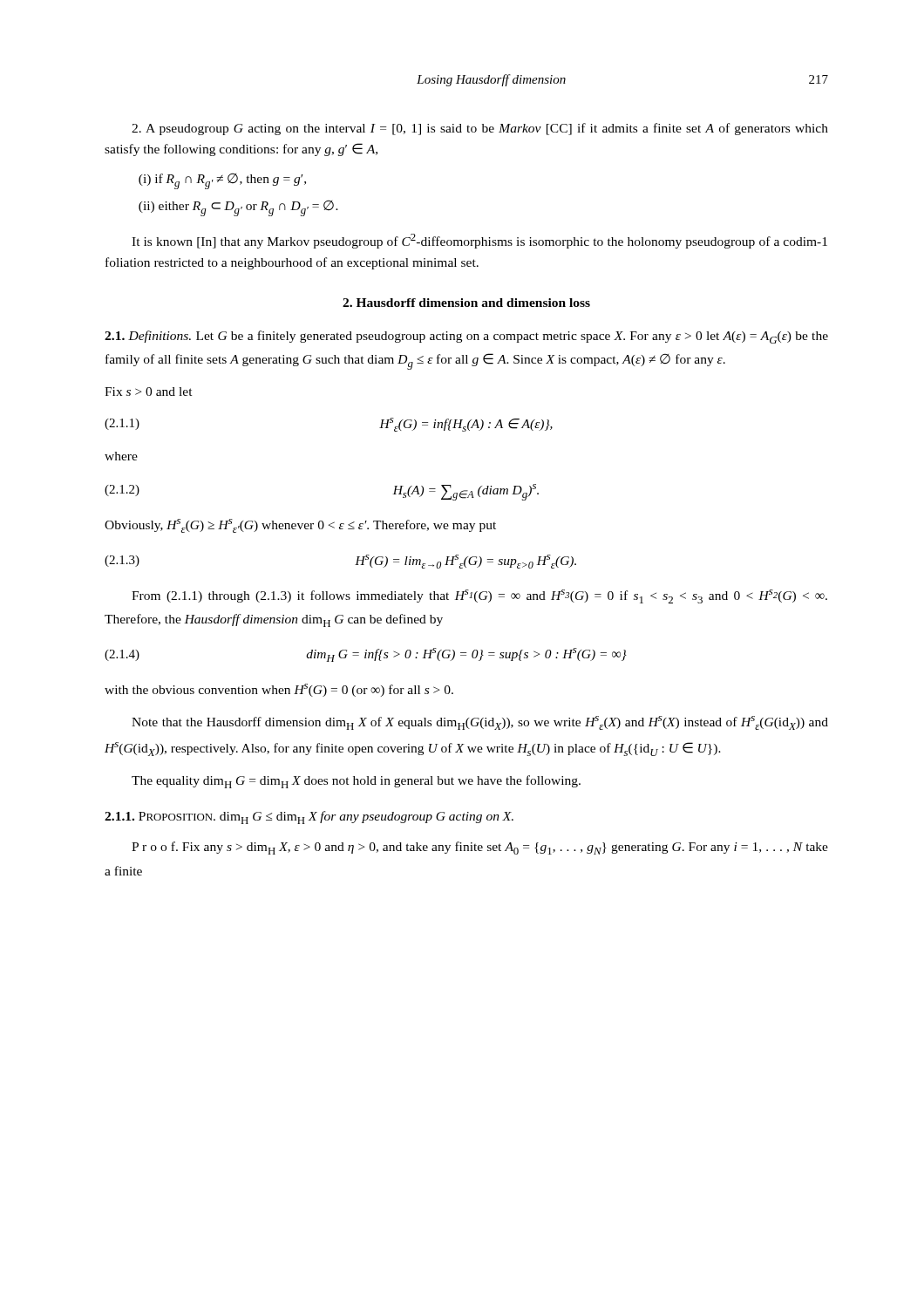Point to the block beginning "Obviously, Hsε(G) ≥ Hsε′(G) whenever 0 <"

466,525
